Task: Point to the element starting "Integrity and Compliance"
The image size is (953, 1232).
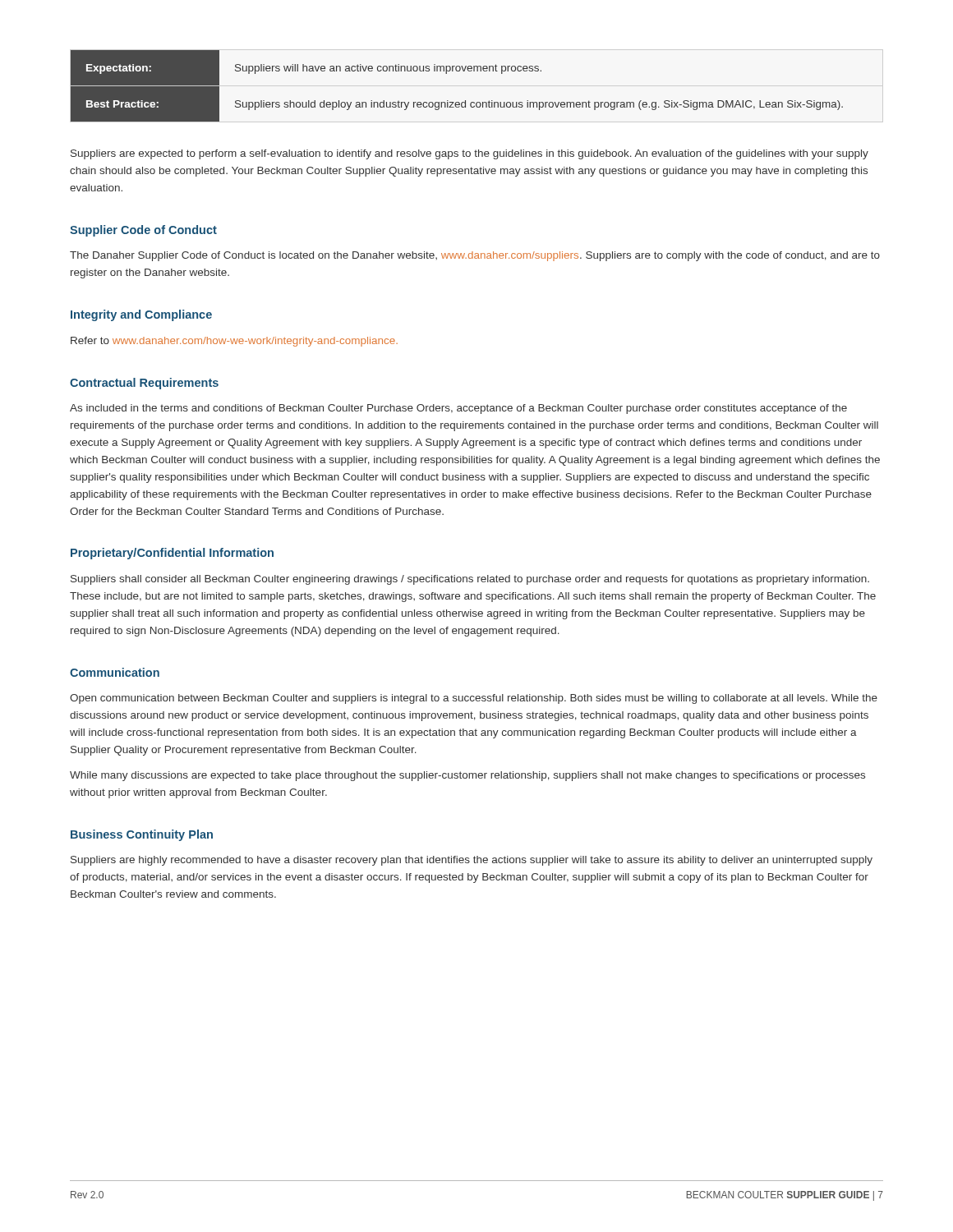Action: (141, 315)
